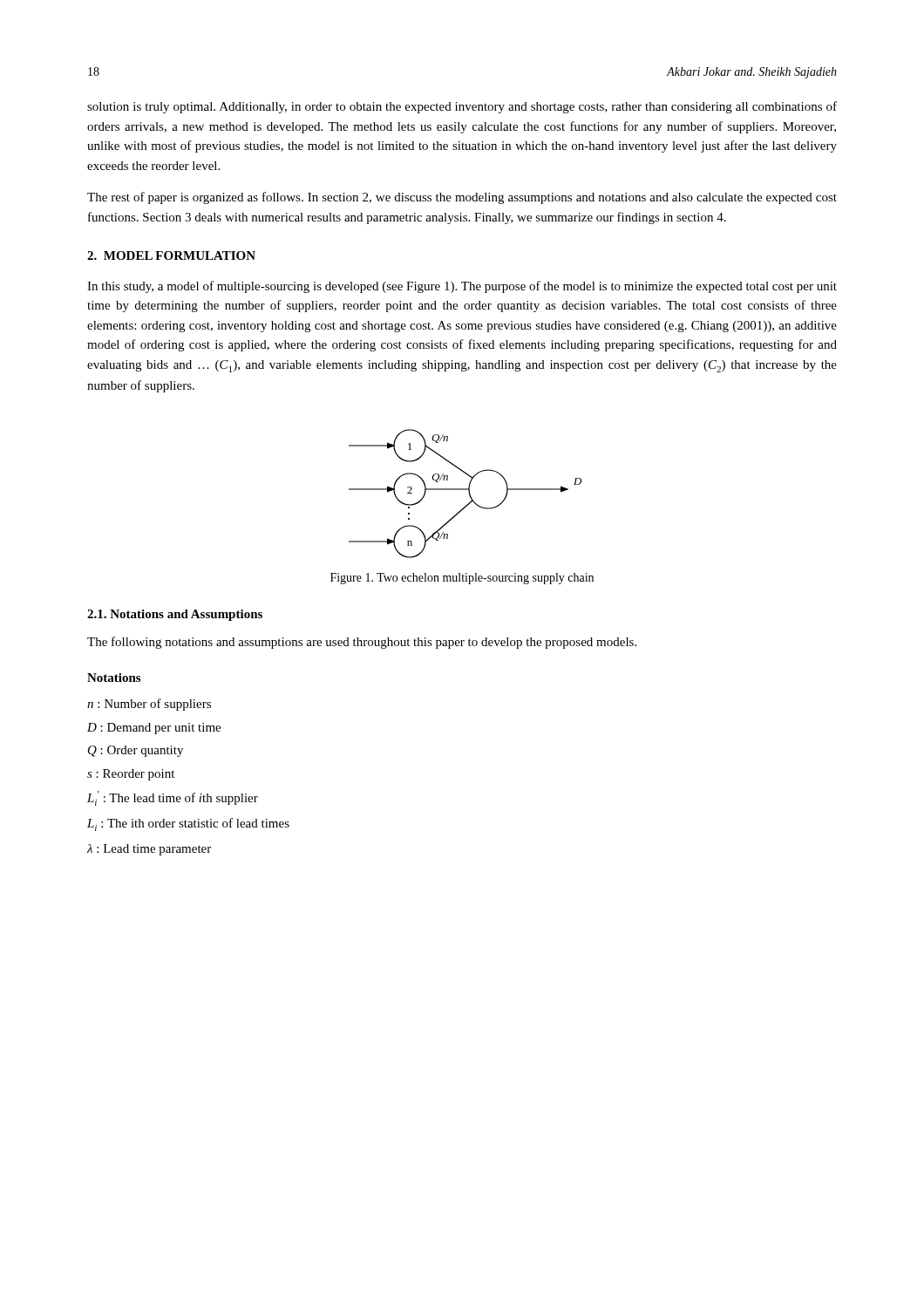
Task: Navigate to the text starting "2.1. Notations and Assumptions"
Action: (x=175, y=614)
